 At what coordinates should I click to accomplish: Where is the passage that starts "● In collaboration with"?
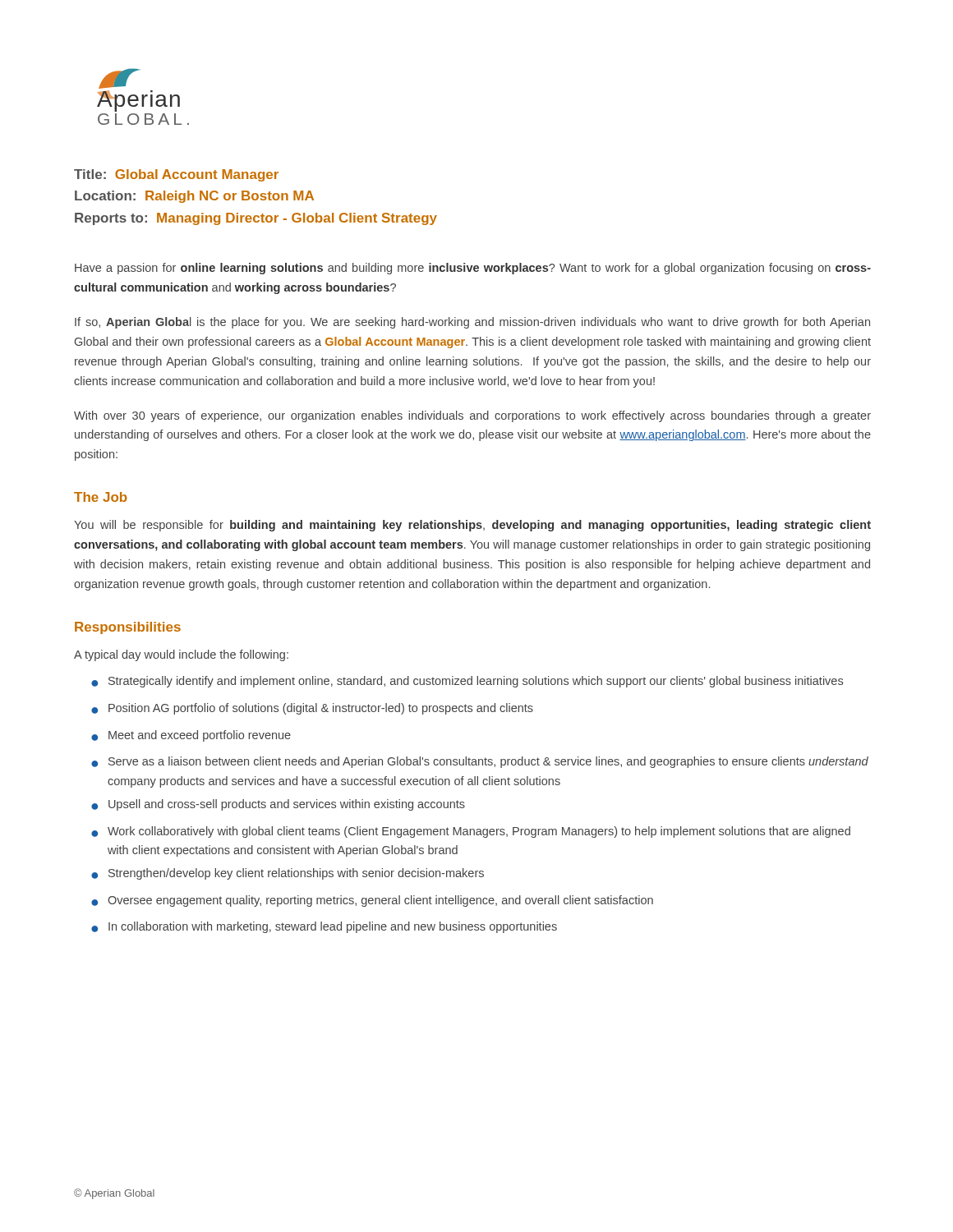pyautogui.click(x=324, y=929)
